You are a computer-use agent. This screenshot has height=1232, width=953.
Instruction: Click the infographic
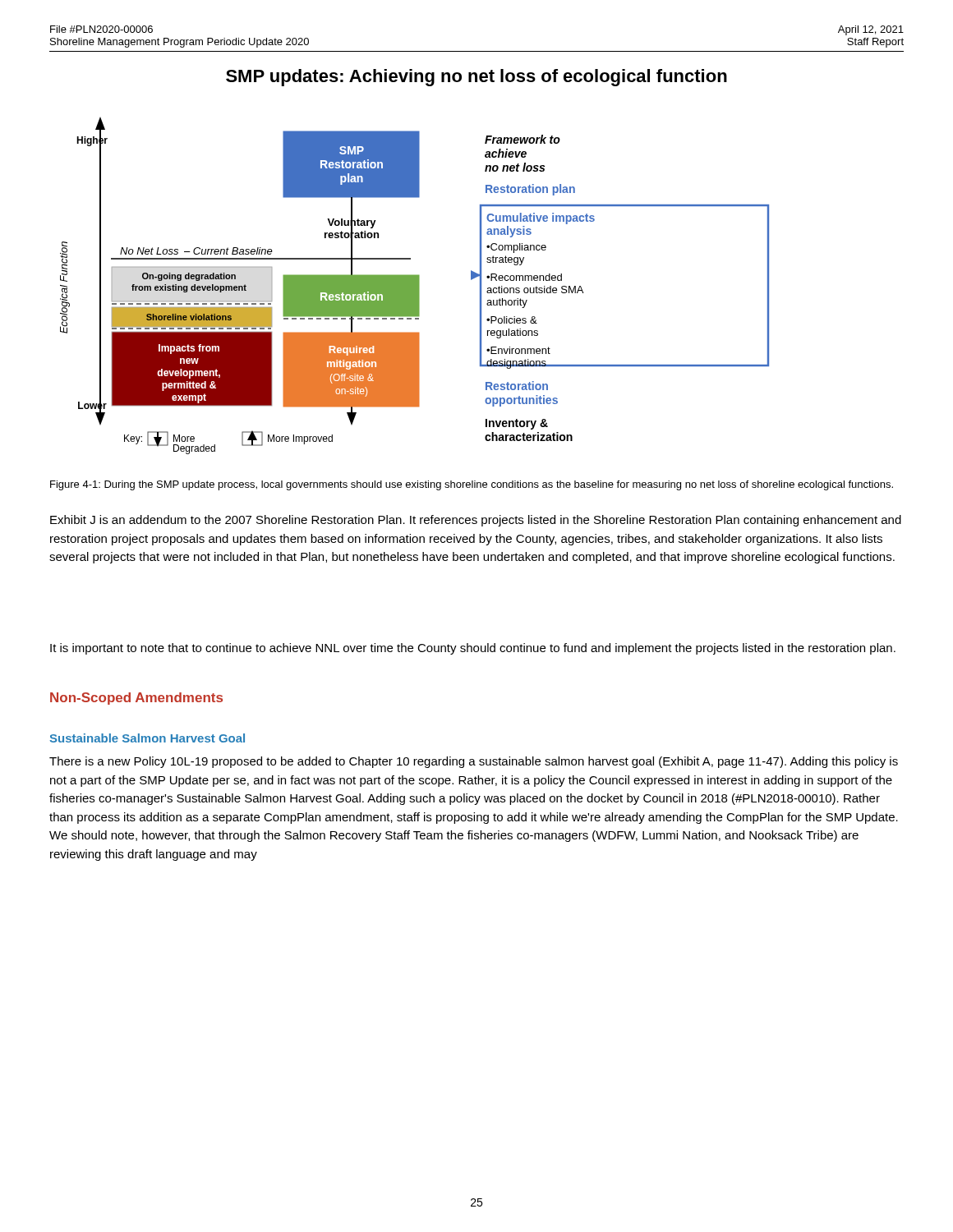pyautogui.click(x=476, y=285)
